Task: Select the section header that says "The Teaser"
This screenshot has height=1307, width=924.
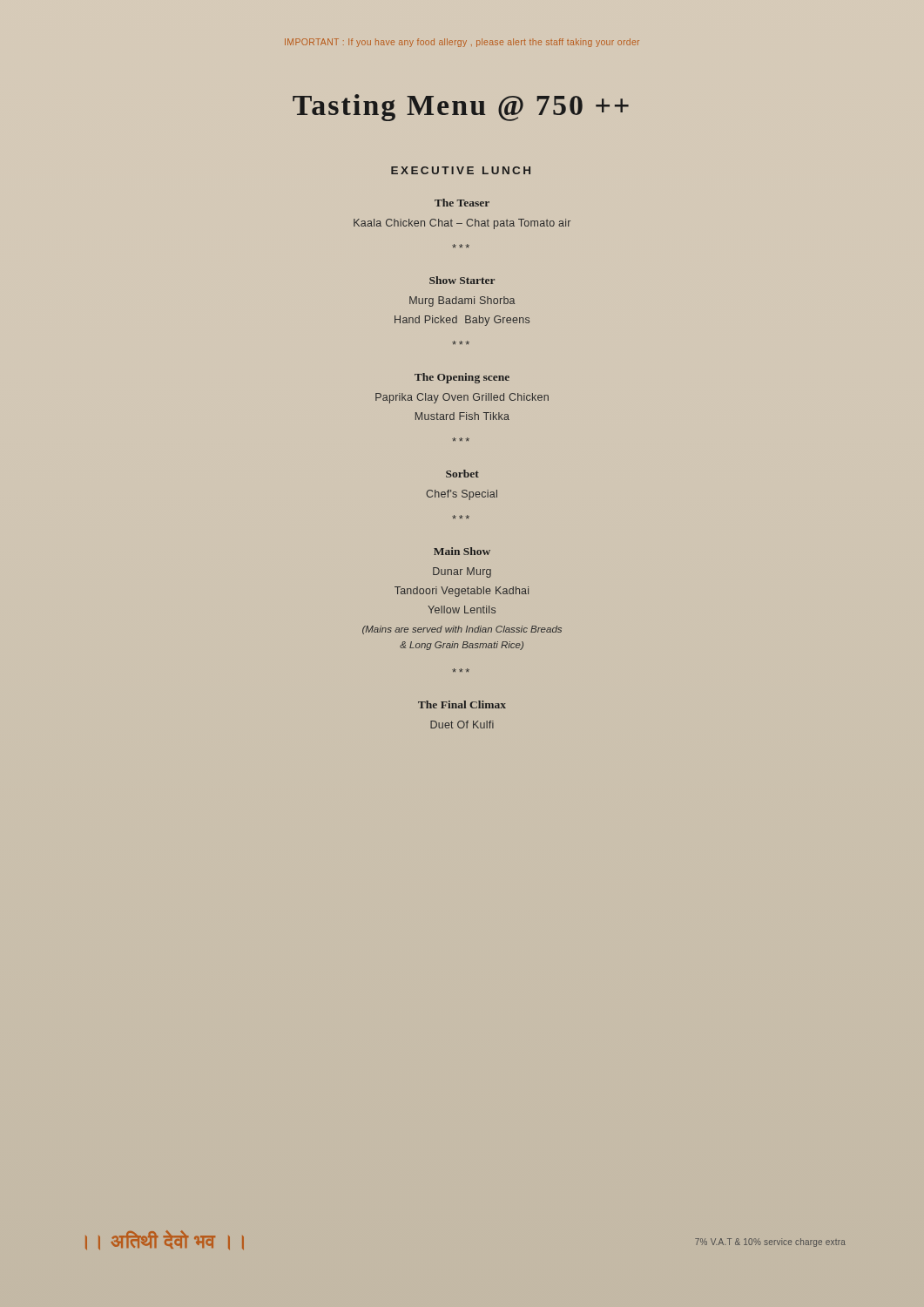Action: pyautogui.click(x=462, y=203)
